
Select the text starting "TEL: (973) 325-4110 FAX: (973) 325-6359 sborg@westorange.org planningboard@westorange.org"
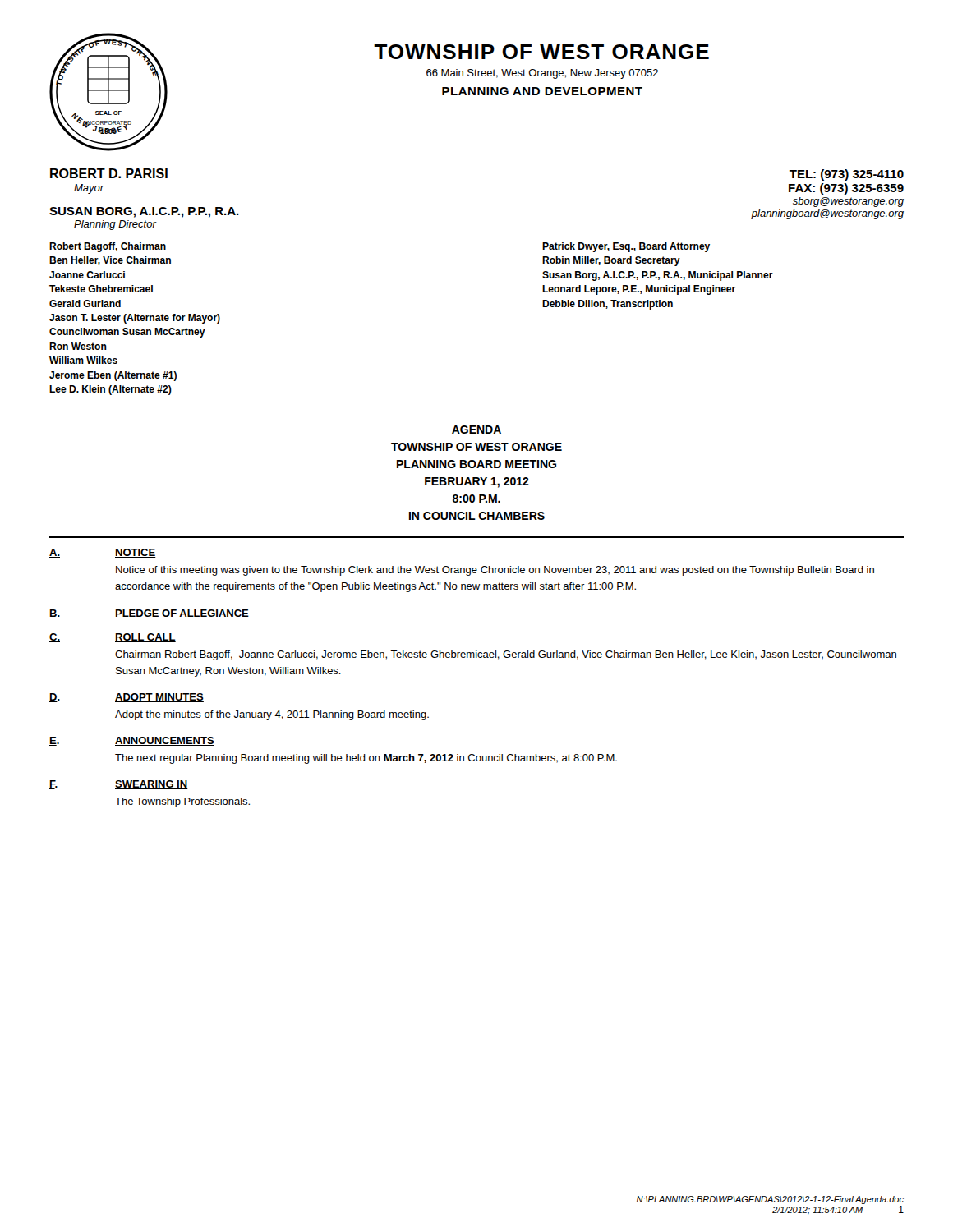tap(847, 175)
